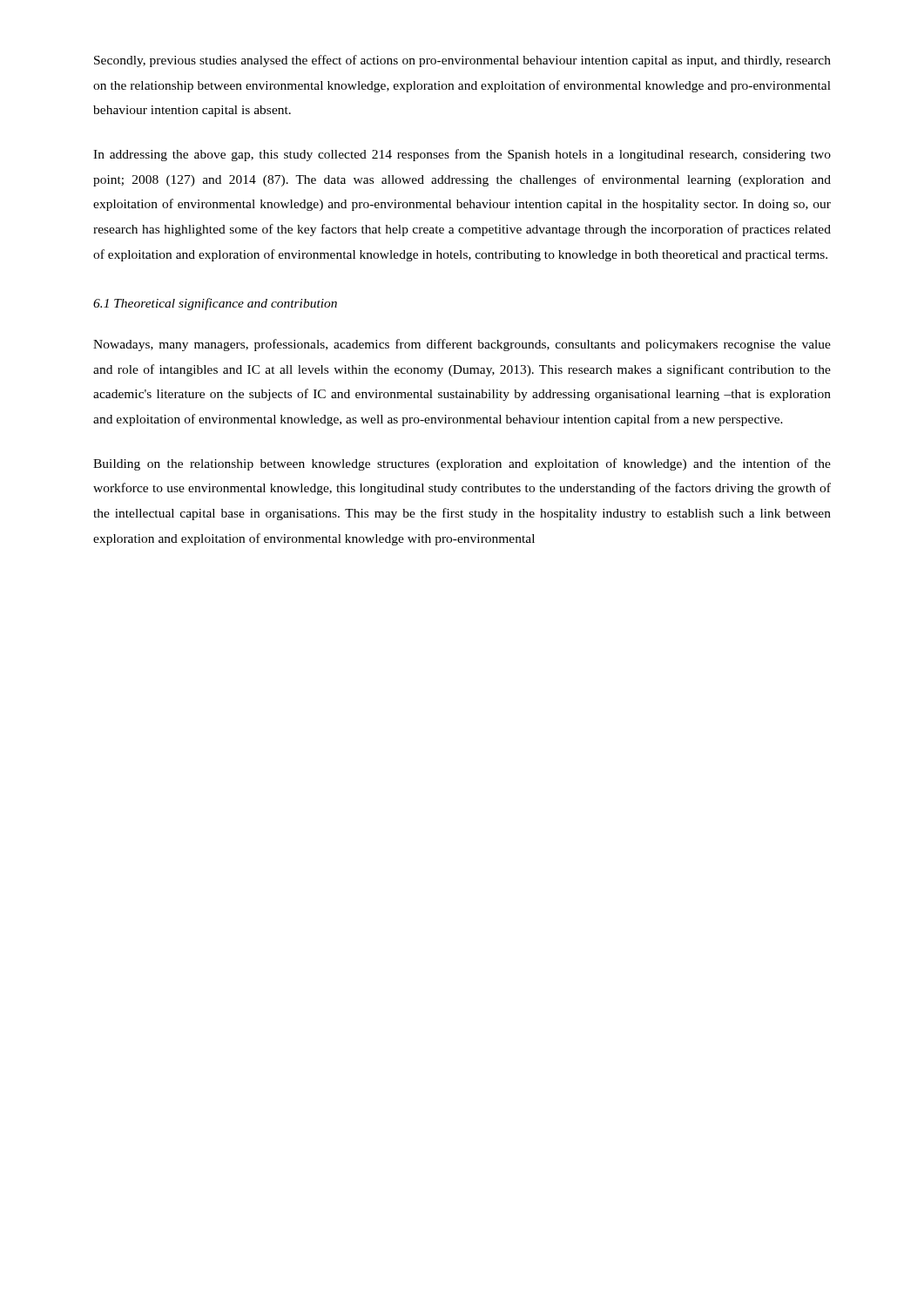Locate the block starting "6.1 Theoretical significance and contribution"
Screen dimensions: 1307x924
pyautogui.click(x=215, y=303)
